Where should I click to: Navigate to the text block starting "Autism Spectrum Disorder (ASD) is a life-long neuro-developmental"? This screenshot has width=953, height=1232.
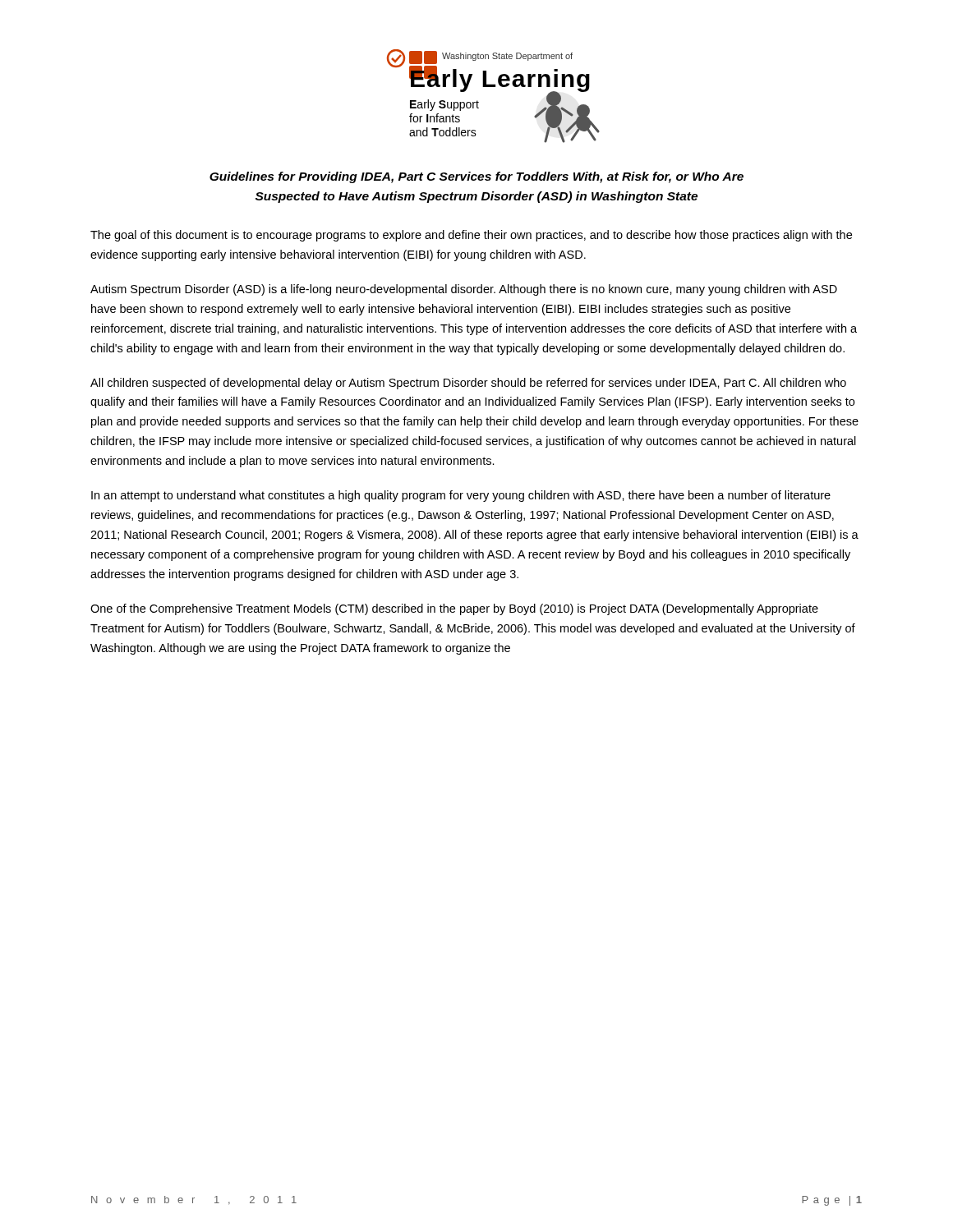[474, 318]
